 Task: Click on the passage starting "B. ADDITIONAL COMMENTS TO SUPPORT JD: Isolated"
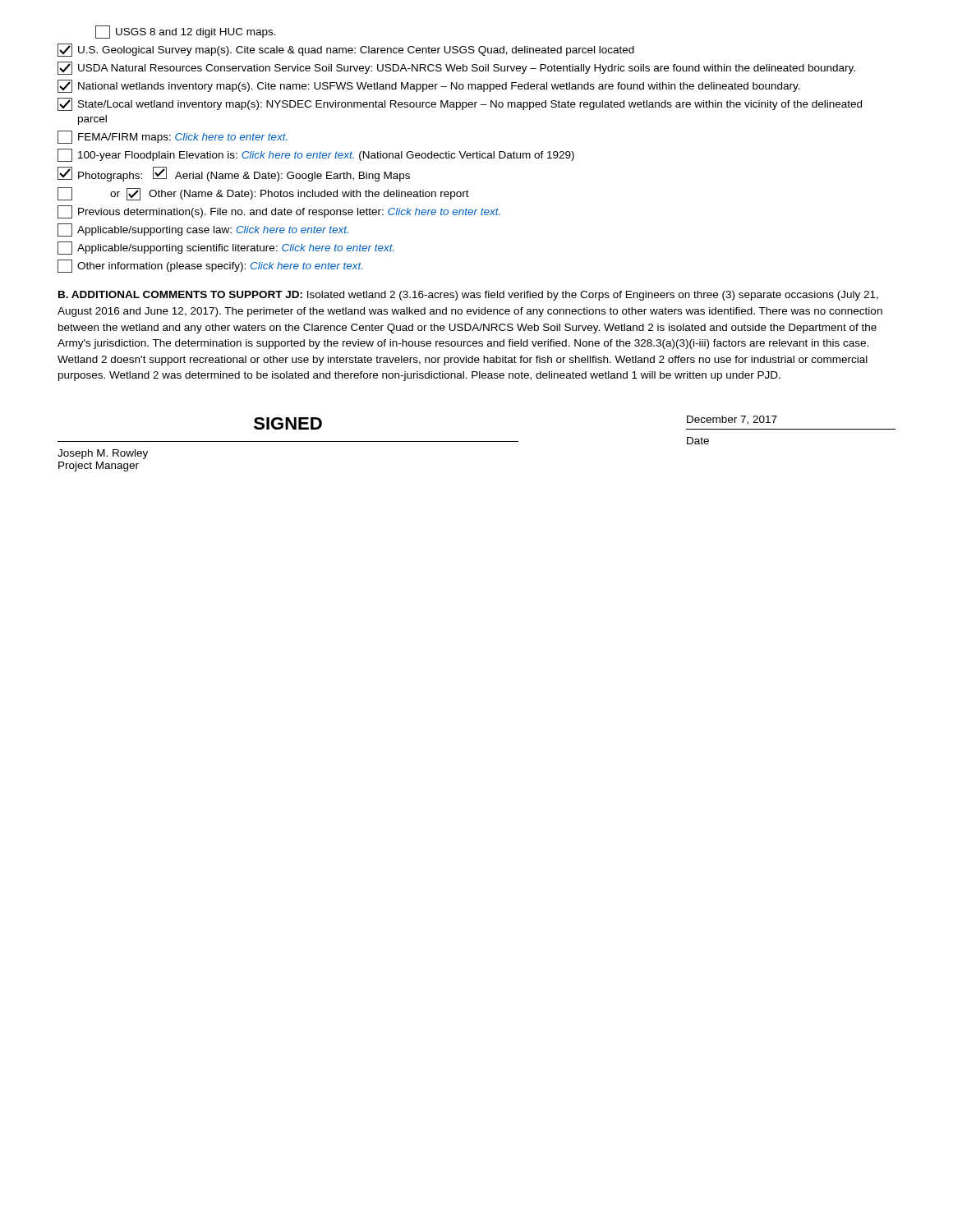[470, 335]
